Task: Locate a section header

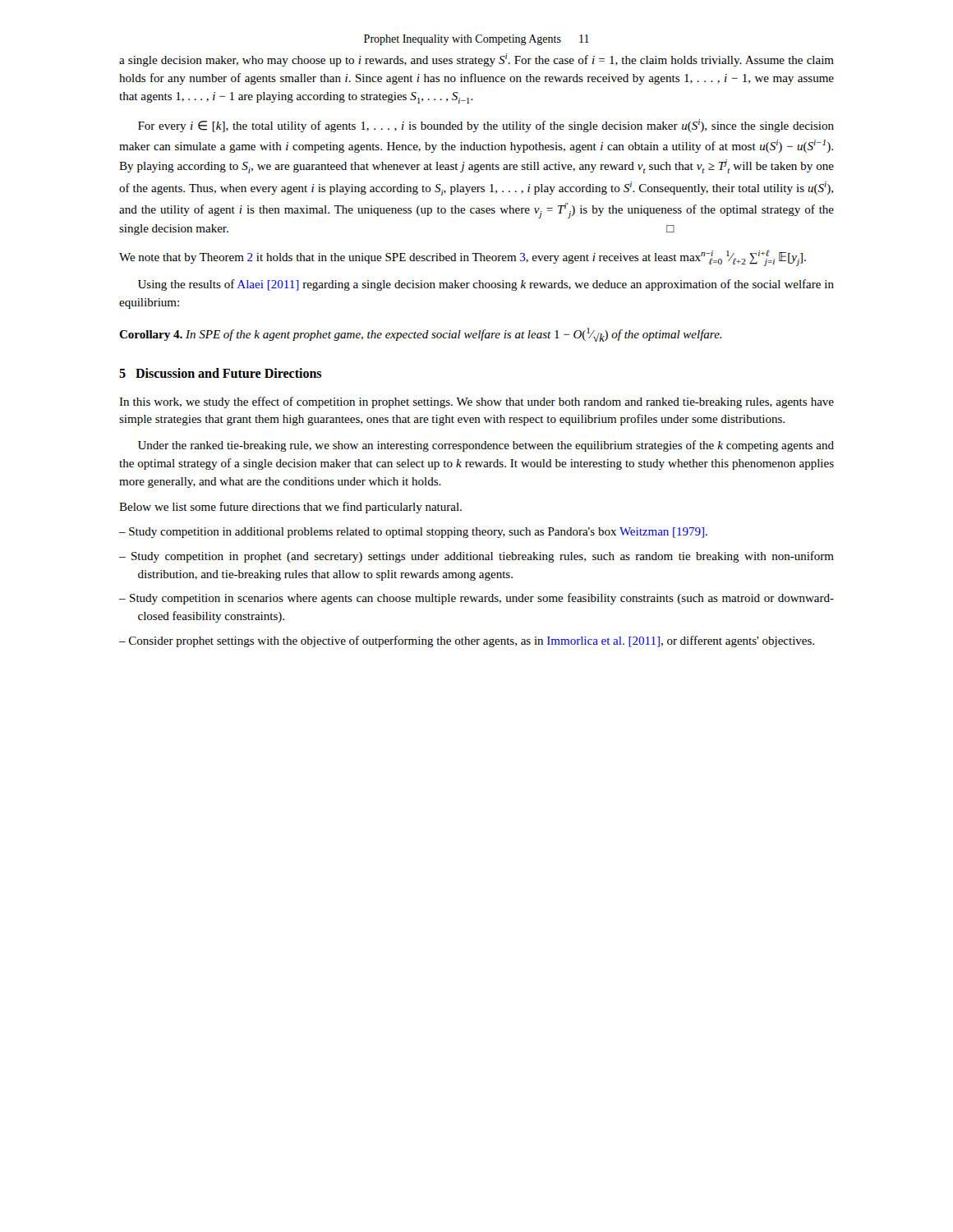Action: pos(220,374)
